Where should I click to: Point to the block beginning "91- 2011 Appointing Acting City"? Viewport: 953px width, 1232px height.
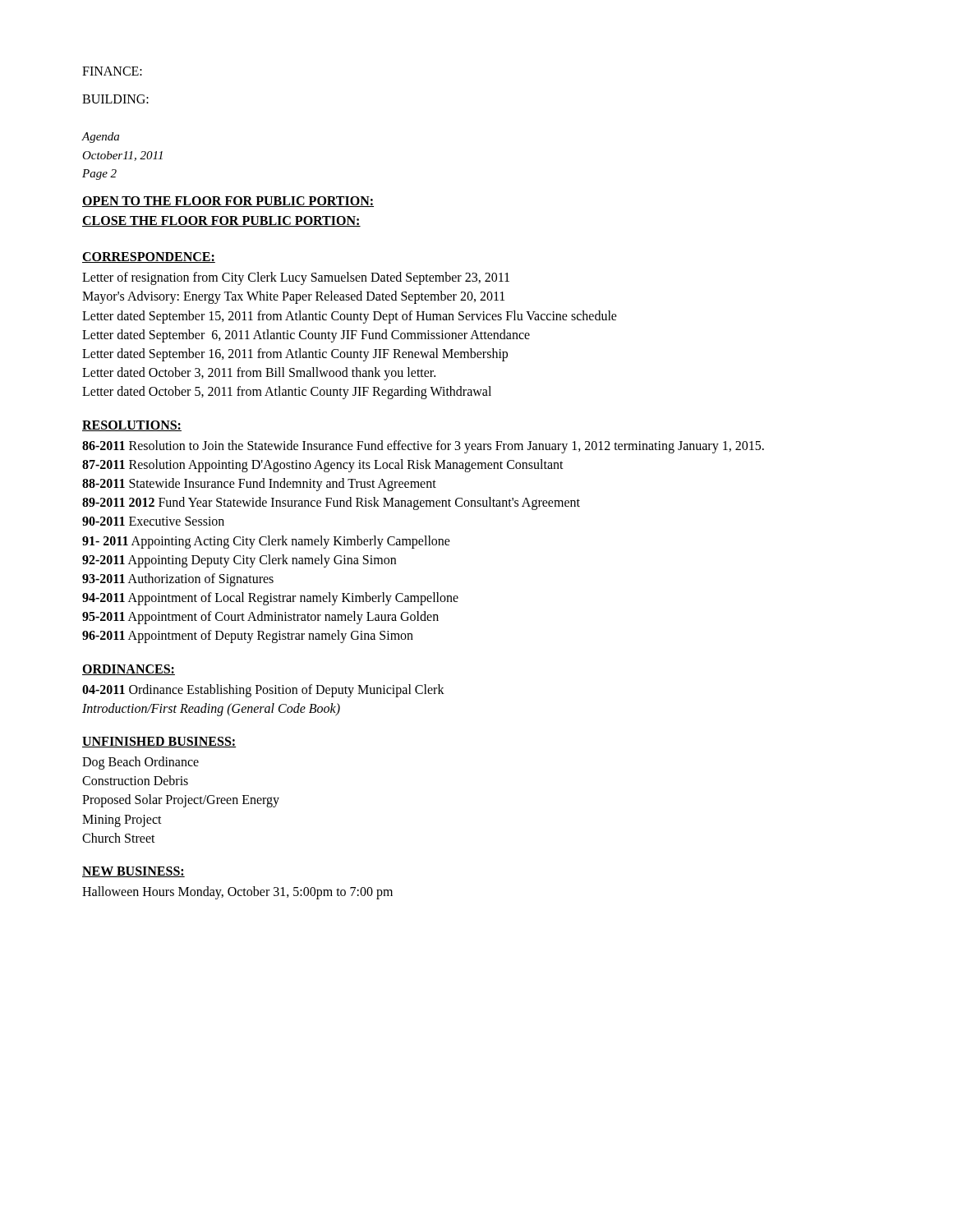point(266,540)
